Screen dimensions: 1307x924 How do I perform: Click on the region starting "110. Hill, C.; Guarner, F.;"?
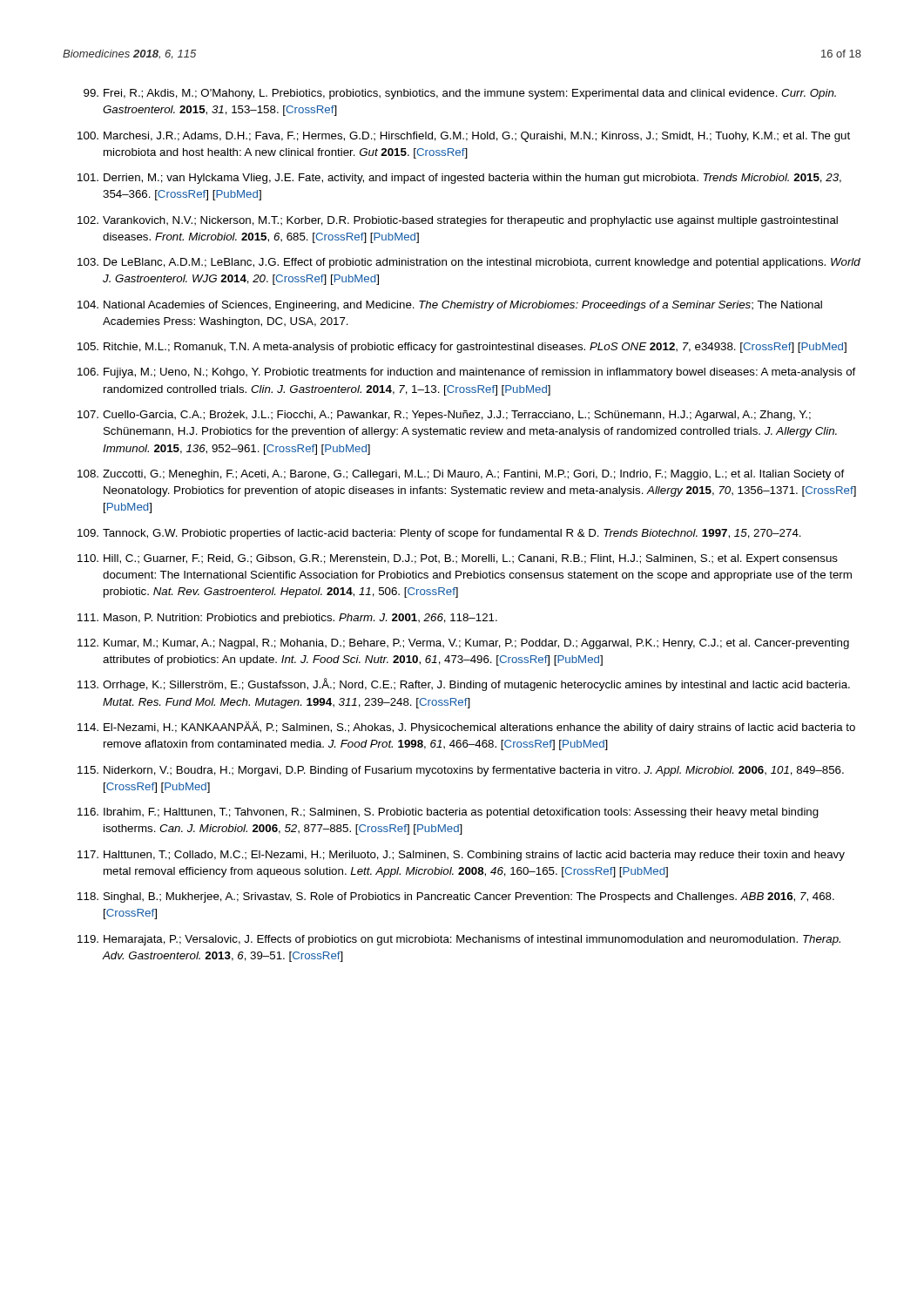coord(462,575)
